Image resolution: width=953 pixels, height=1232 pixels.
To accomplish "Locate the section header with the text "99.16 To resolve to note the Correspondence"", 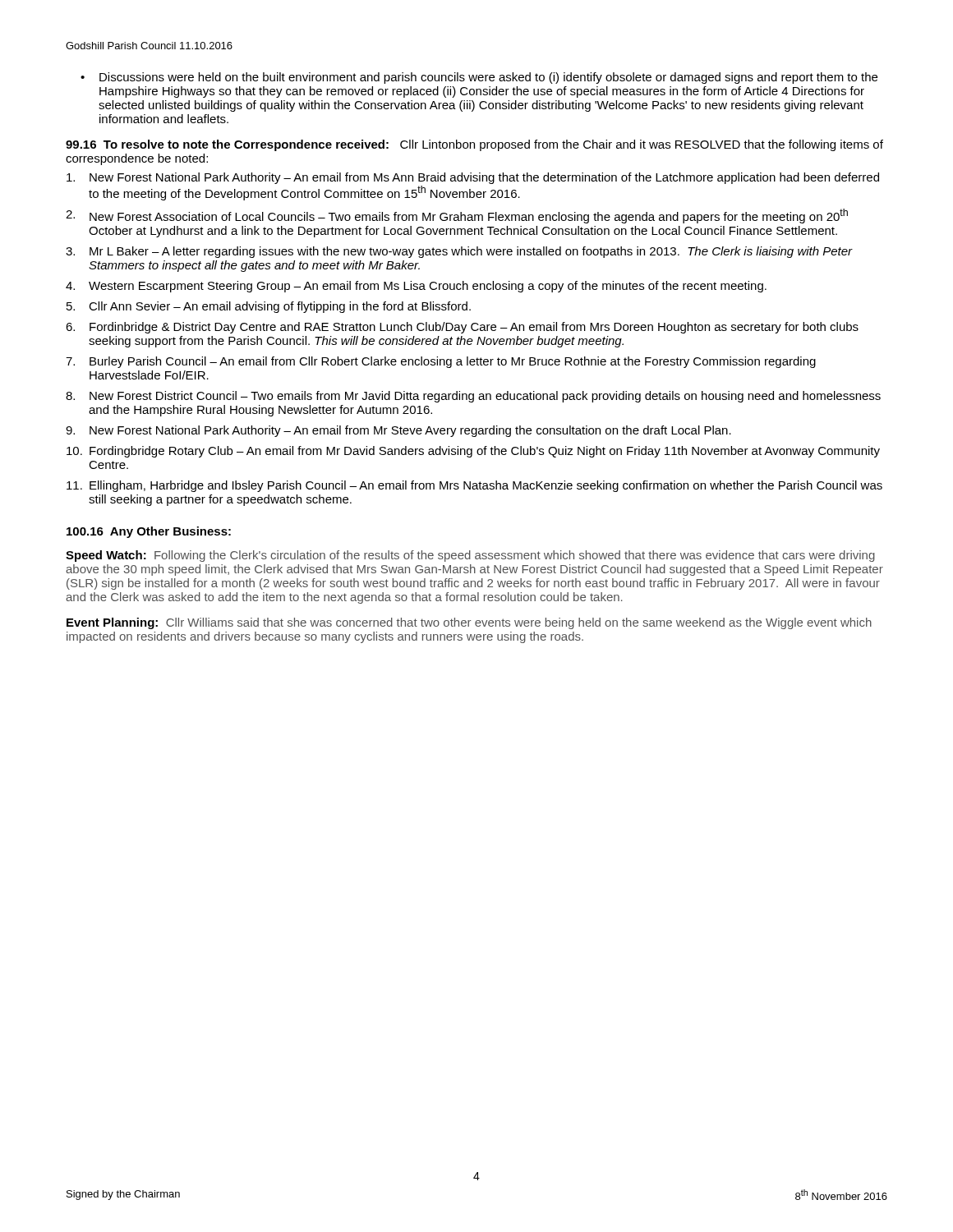I will [x=228, y=144].
